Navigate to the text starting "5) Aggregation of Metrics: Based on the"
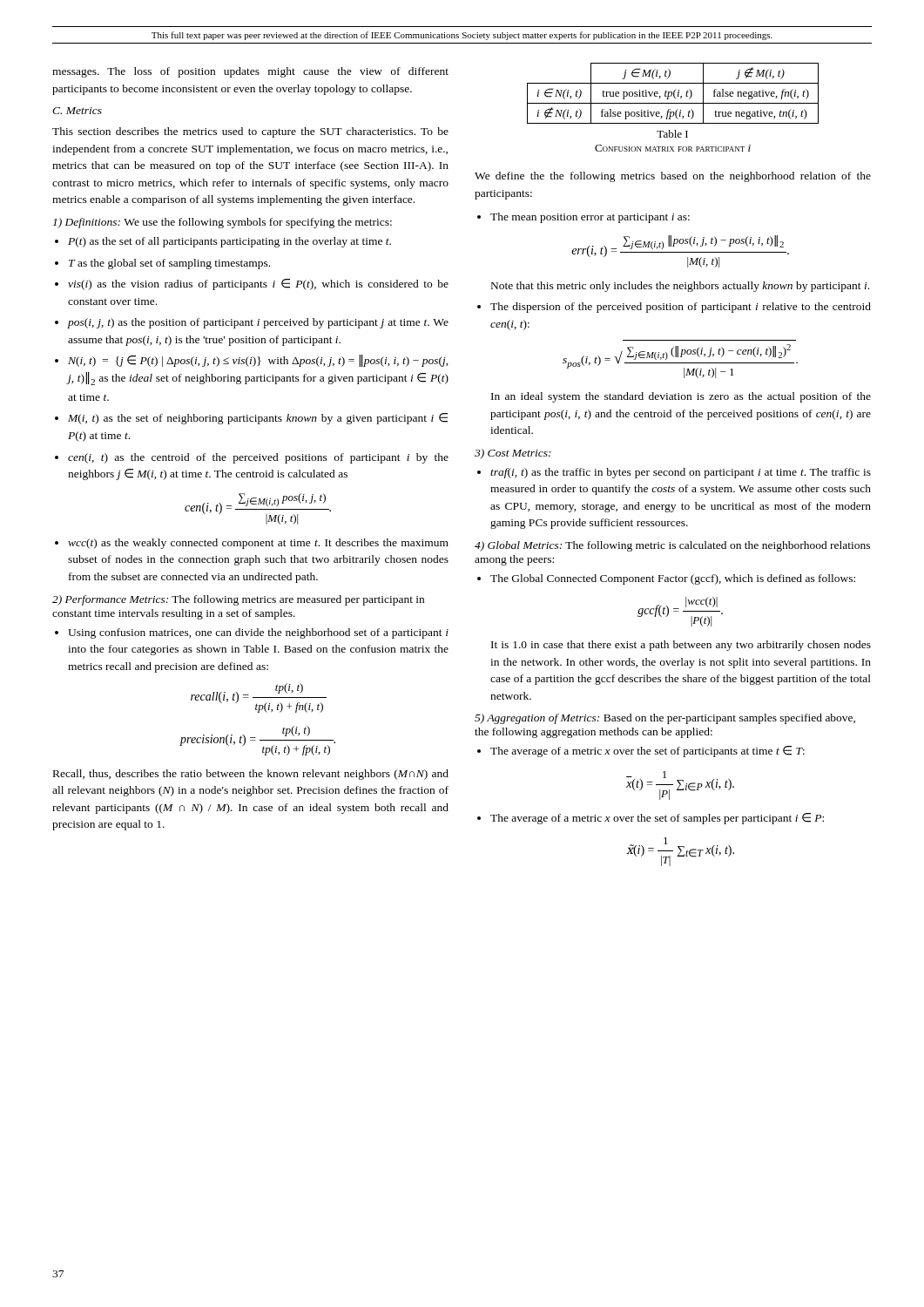 click(x=665, y=725)
